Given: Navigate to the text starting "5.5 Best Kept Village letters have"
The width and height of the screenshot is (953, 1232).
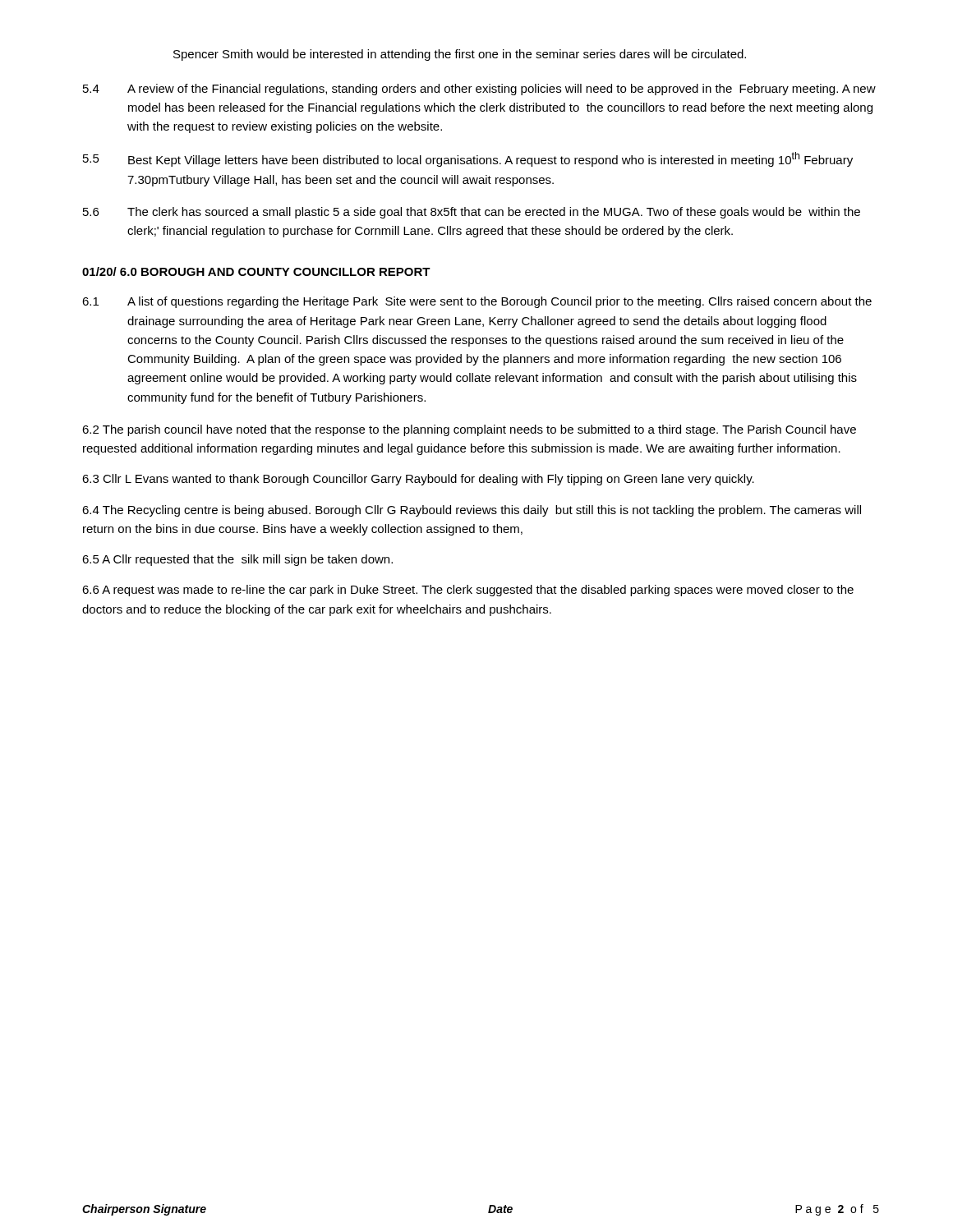Looking at the screenshot, I should coord(481,169).
